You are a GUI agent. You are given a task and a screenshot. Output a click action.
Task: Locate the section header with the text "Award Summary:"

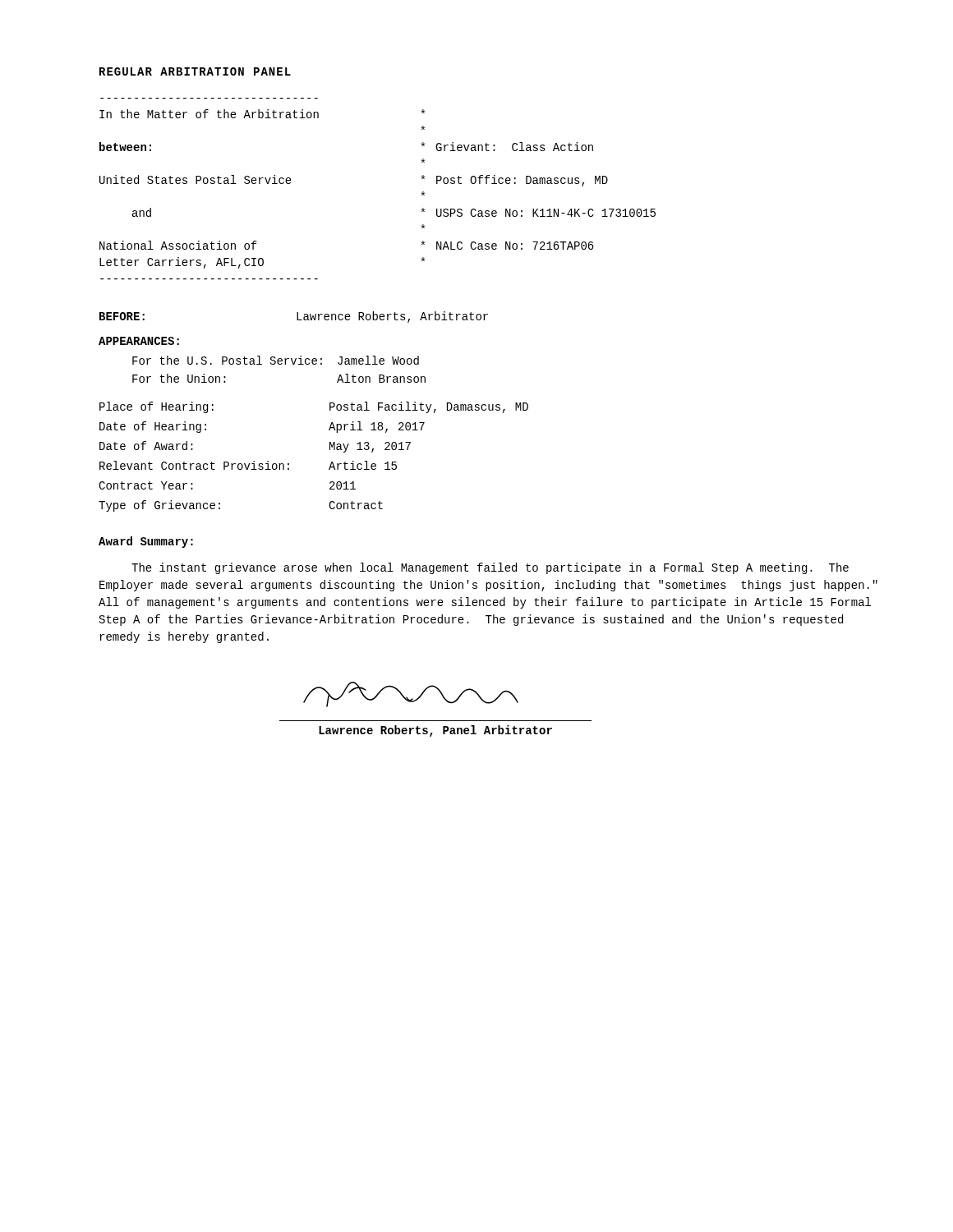tap(147, 542)
